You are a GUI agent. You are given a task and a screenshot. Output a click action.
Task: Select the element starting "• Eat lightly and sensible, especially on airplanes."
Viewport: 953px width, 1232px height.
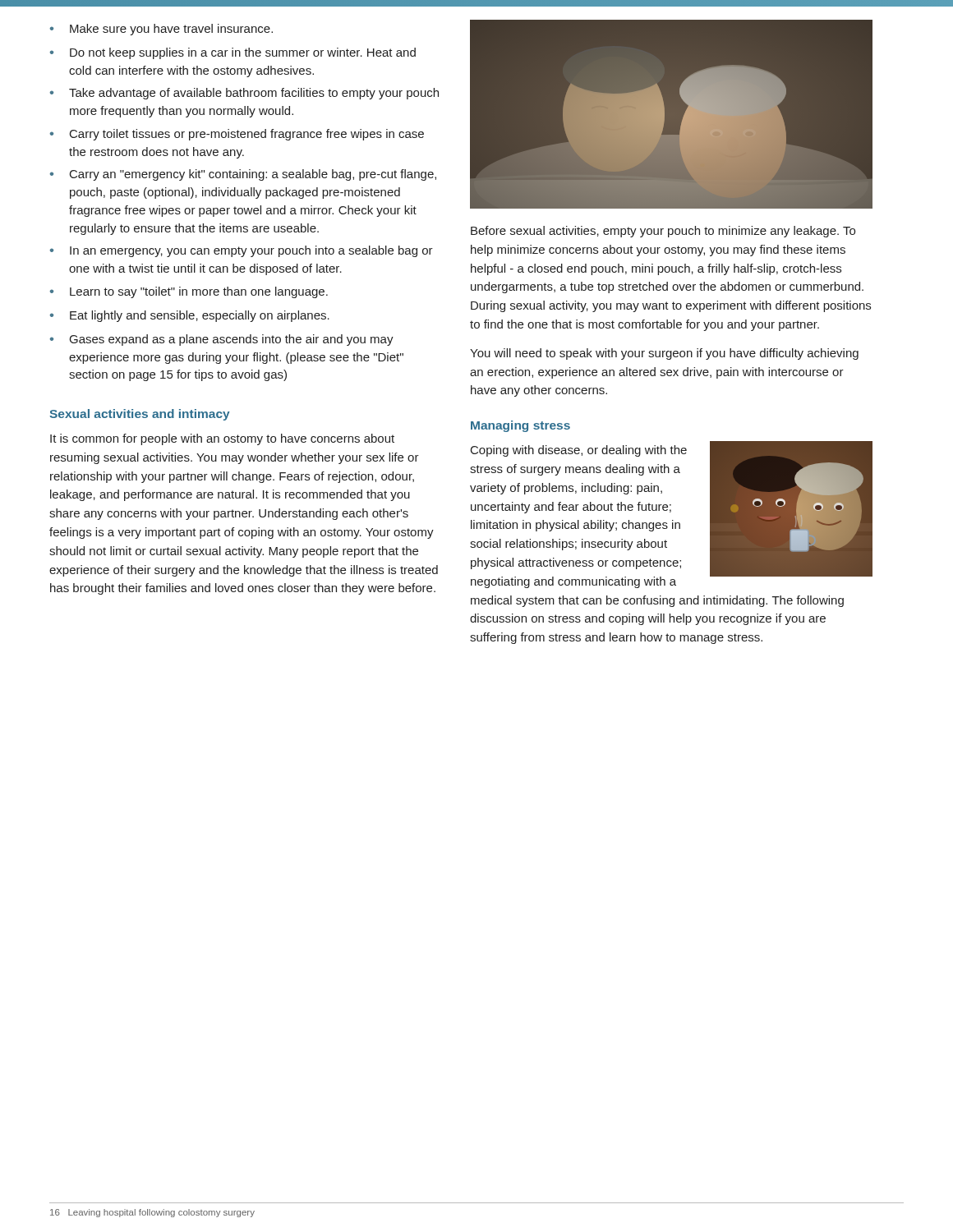245,316
